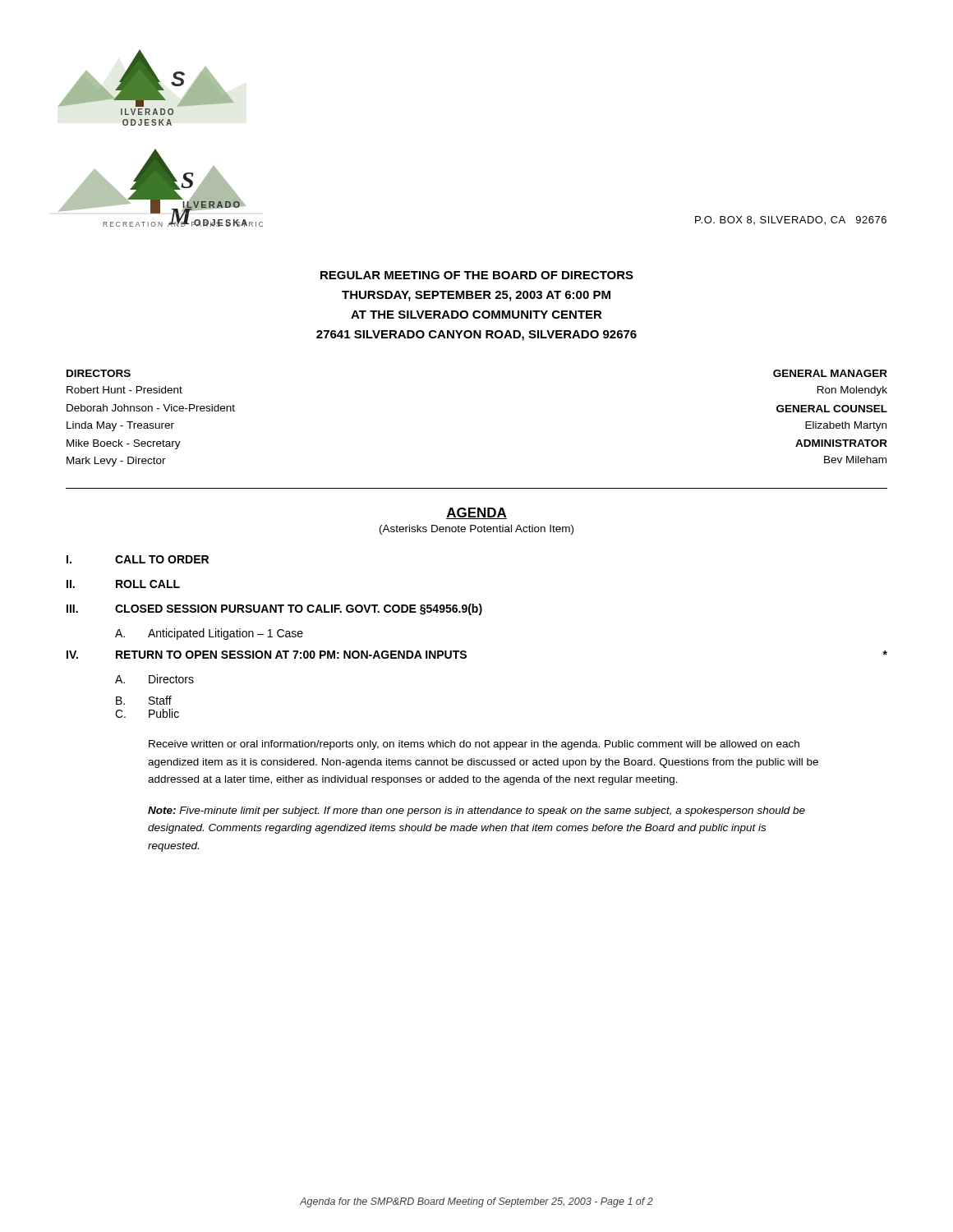Select the element starting "I. CALL TO ORDER"
953x1232 pixels.
[138, 559]
